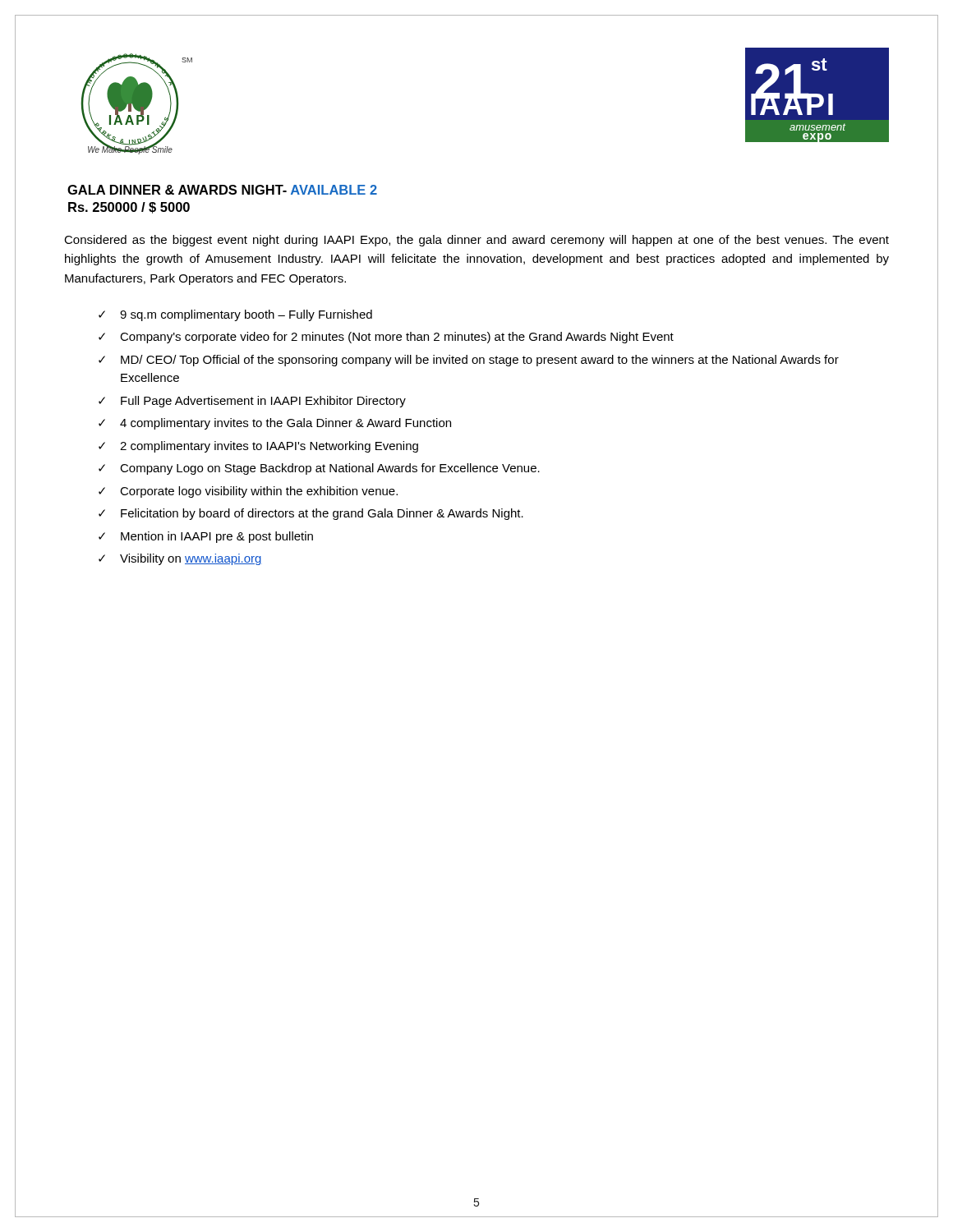
Task: Click on the element starting "Considered as the biggest"
Action: click(x=476, y=259)
